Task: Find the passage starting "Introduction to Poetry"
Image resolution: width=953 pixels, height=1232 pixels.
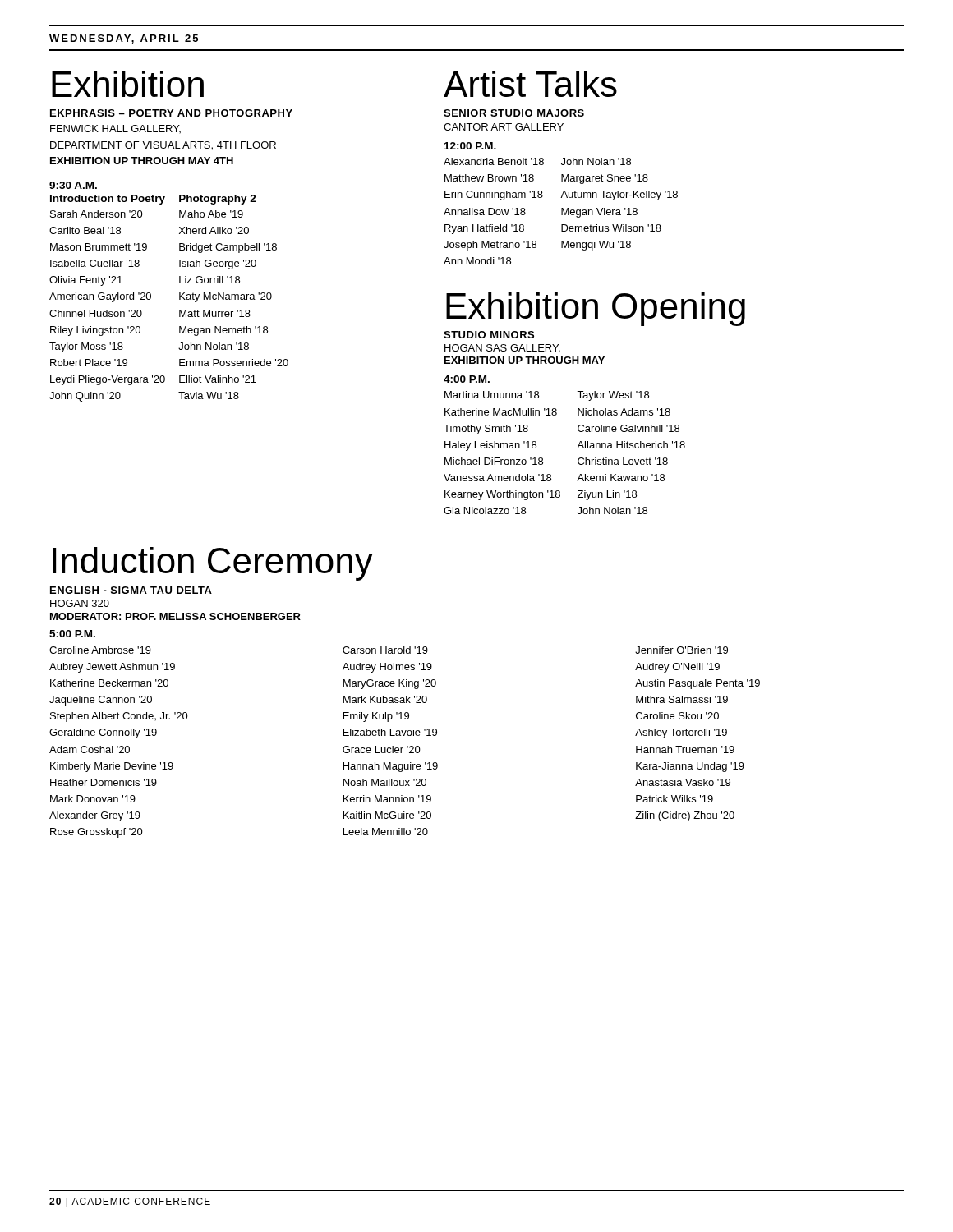Action: [107, 198]
